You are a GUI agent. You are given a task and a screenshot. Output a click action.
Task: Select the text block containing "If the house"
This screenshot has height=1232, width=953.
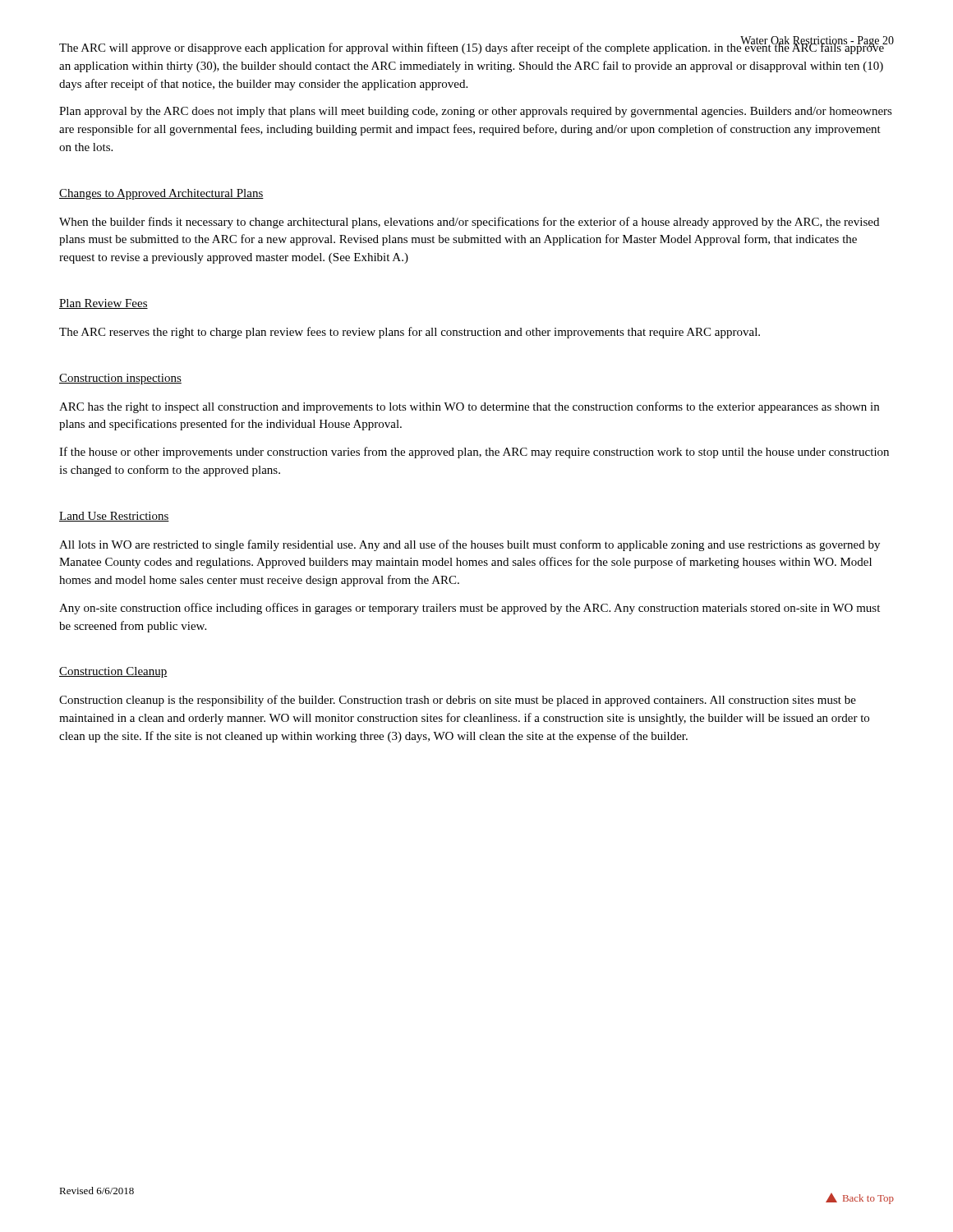point(476,461)
